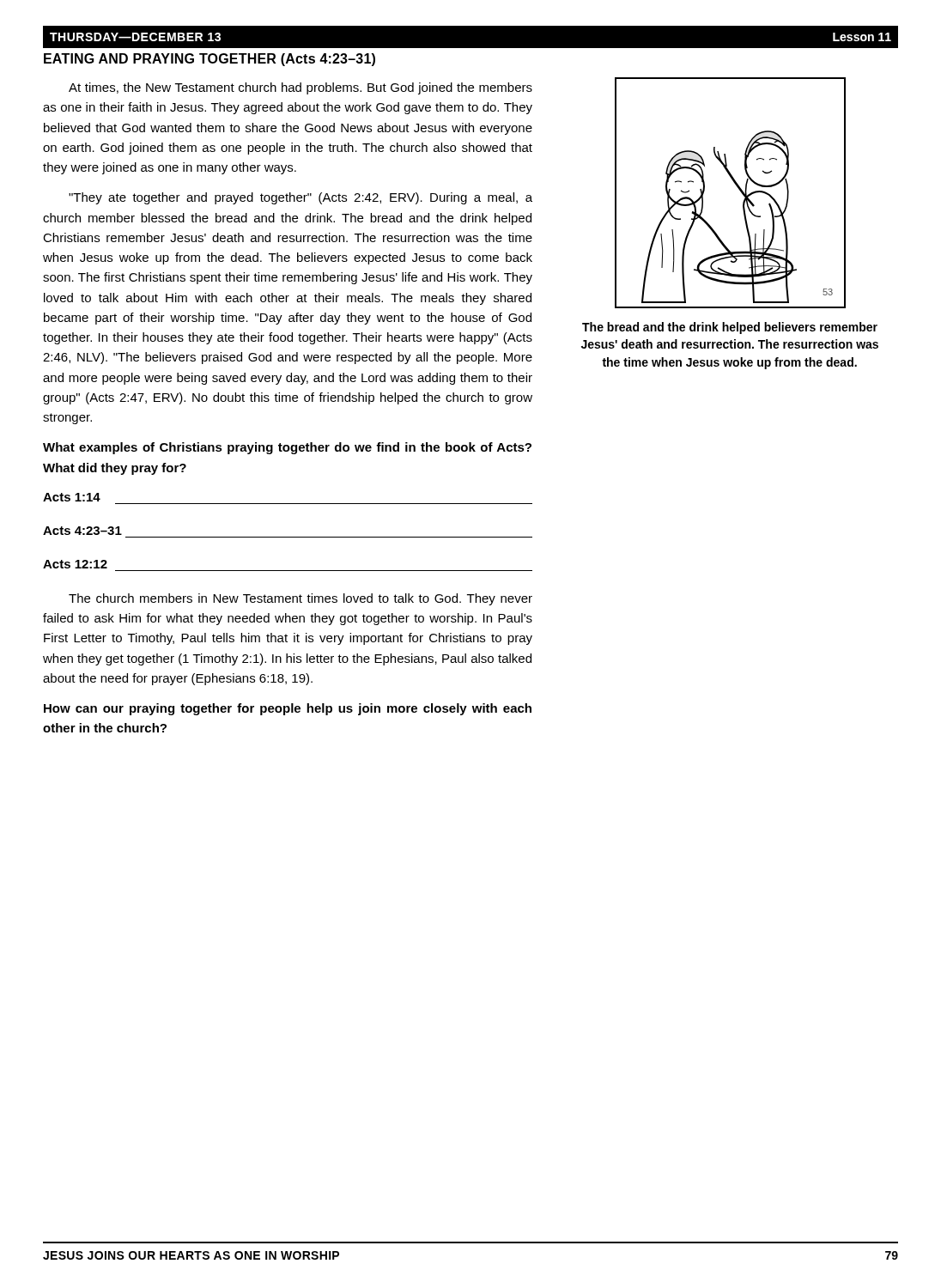Viewport: 941px width, 1288px height.
Task: Locate the caption that opens with "The bread and the drink"
Action: click(x=730, y=345)
